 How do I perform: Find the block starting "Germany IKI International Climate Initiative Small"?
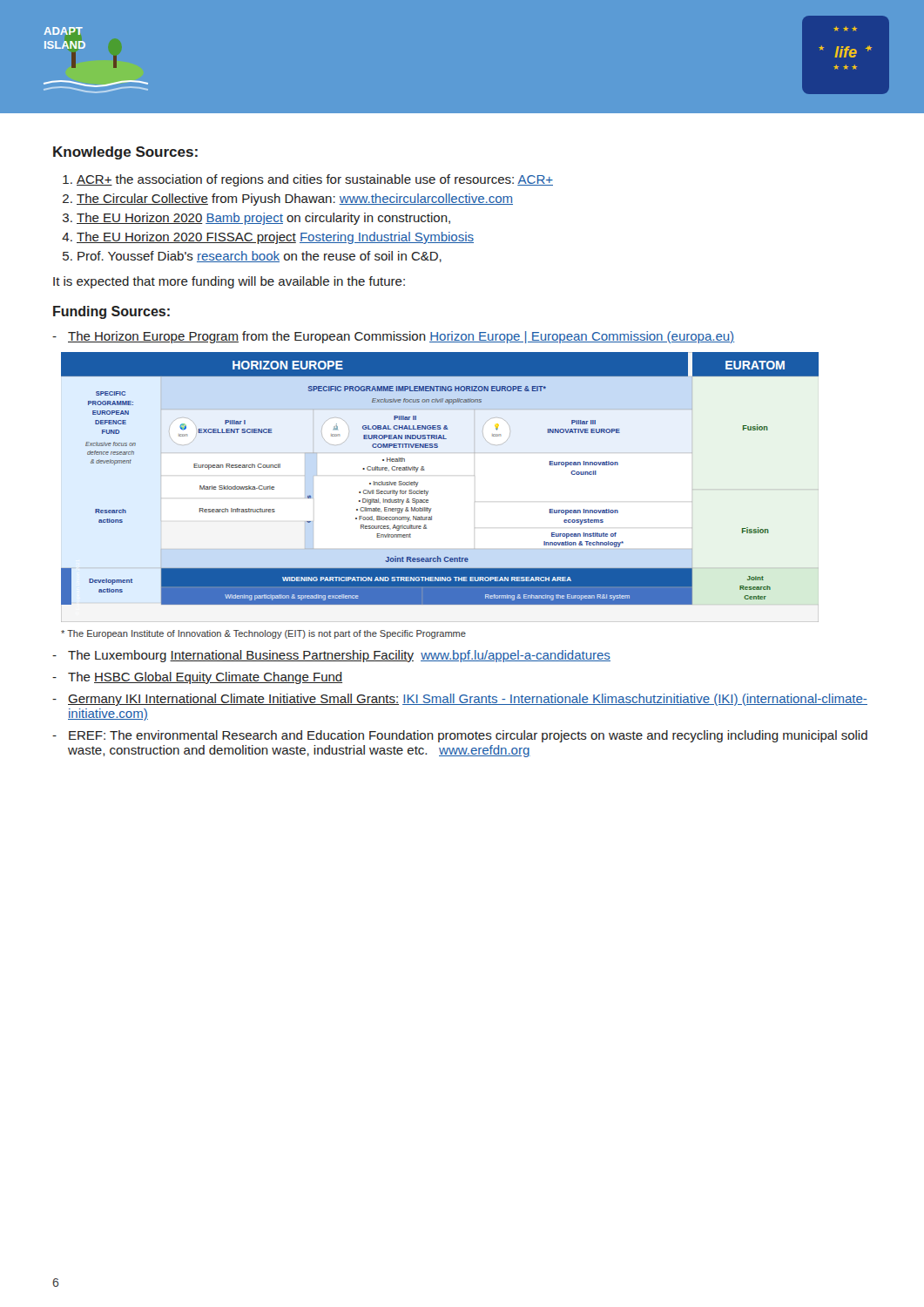tap(468, 706)
